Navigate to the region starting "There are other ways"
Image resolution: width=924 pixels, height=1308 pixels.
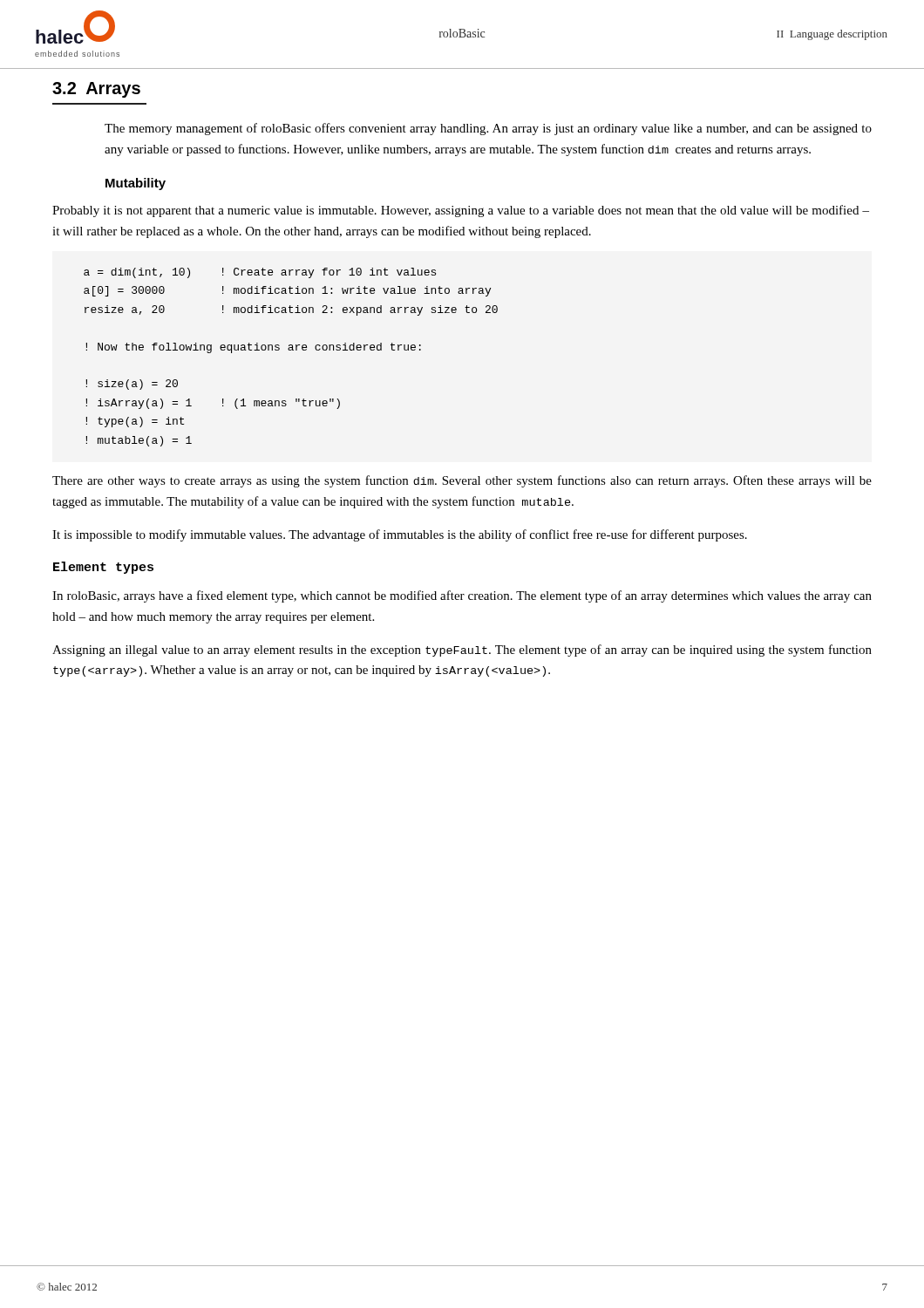click(x=462, y=491)
